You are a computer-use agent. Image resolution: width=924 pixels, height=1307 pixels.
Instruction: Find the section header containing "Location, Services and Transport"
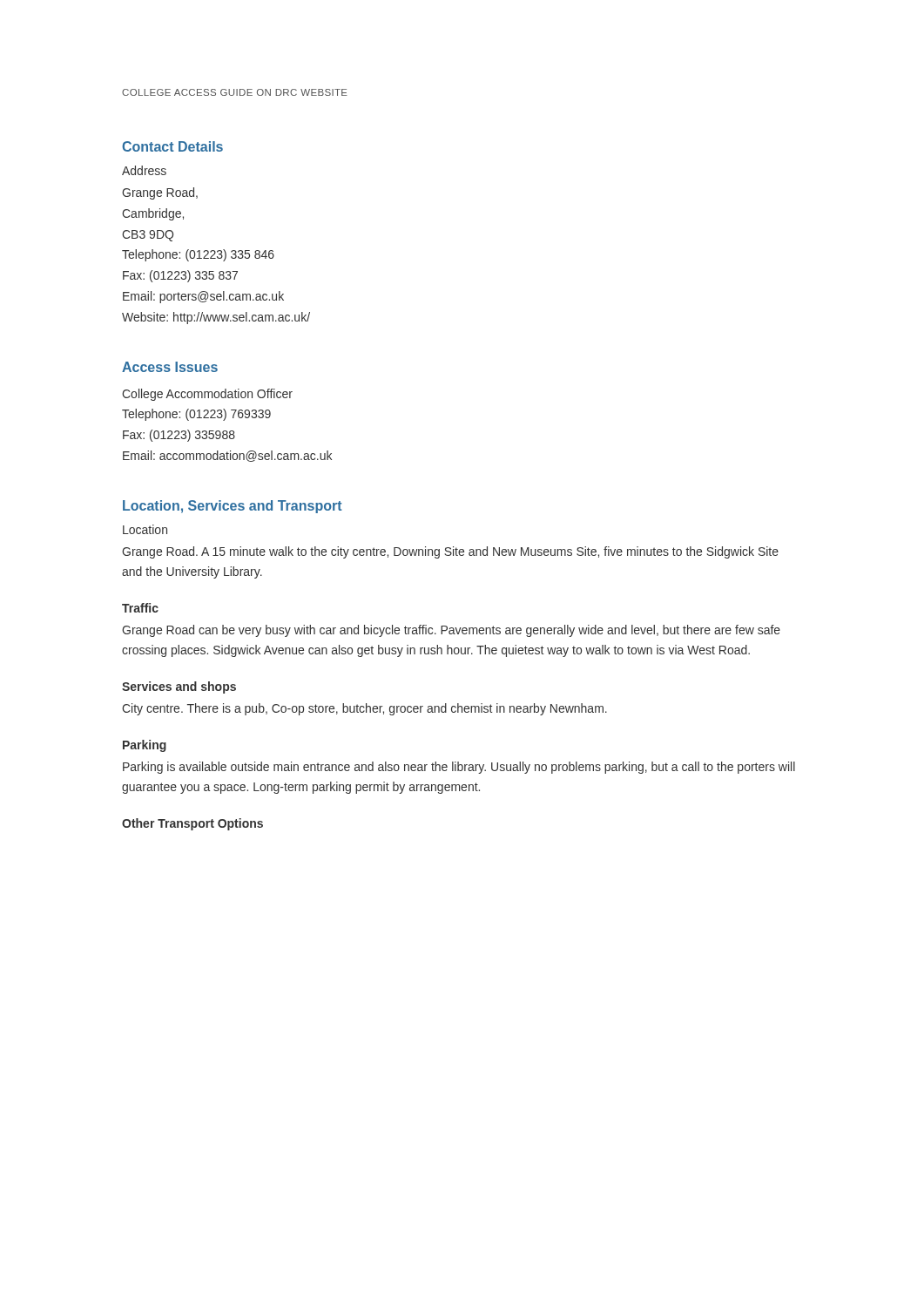click(232, 506)
